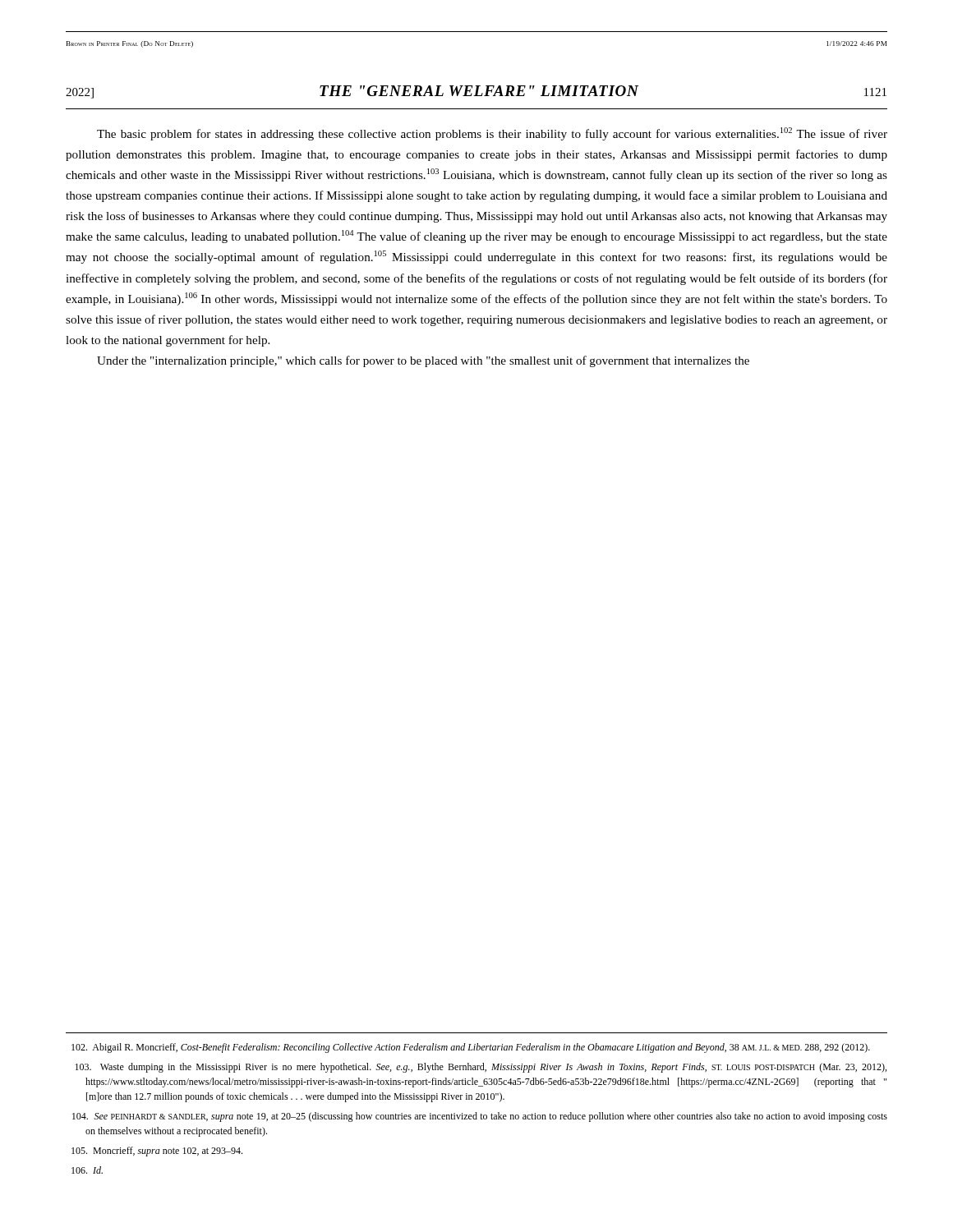Click where it says "Moncrieff, supra note 102, at 293–94."
This screenshot has width=953, height=1232.
point(155,1151)
